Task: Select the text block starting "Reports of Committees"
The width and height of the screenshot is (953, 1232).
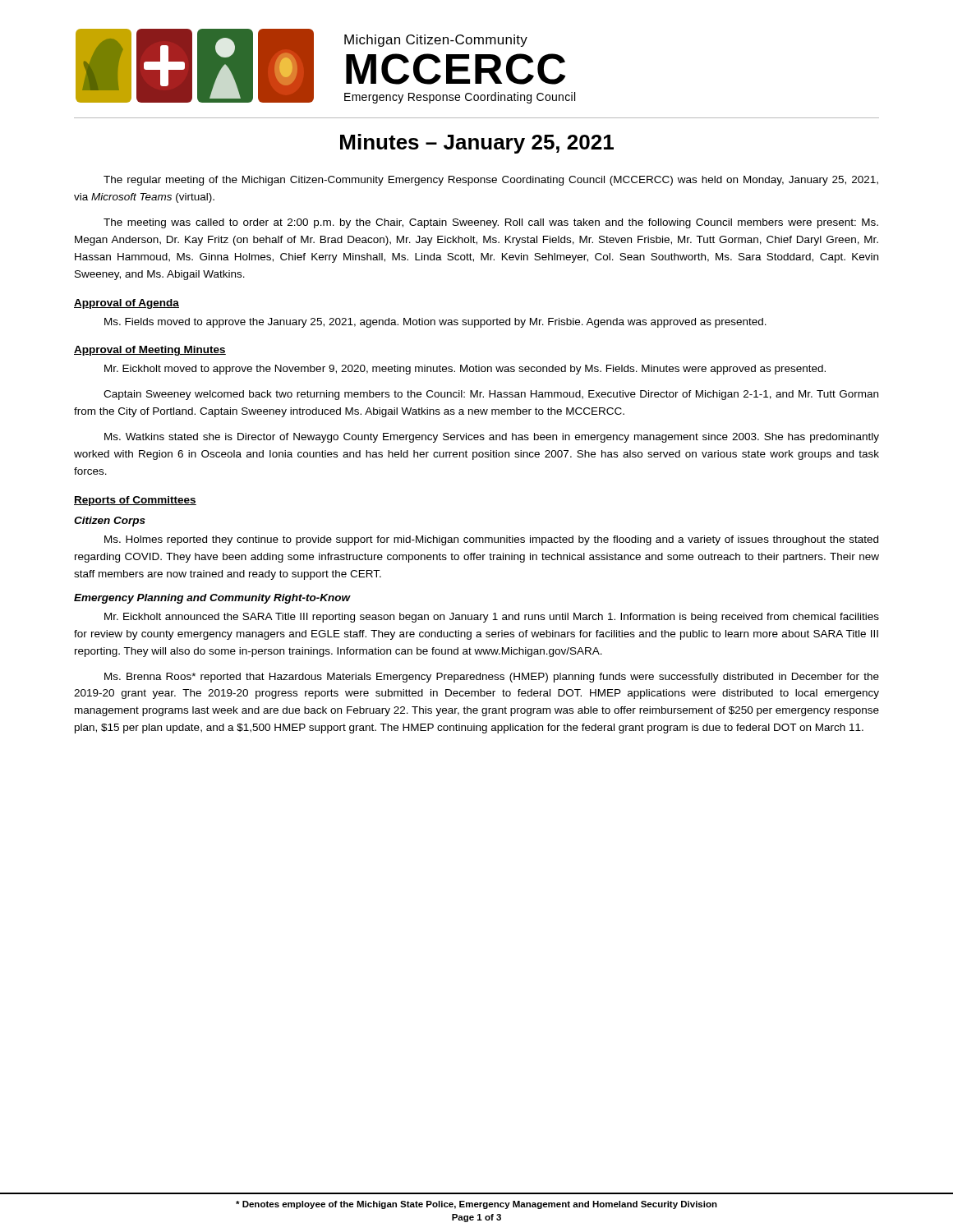Action: point(135,500)
